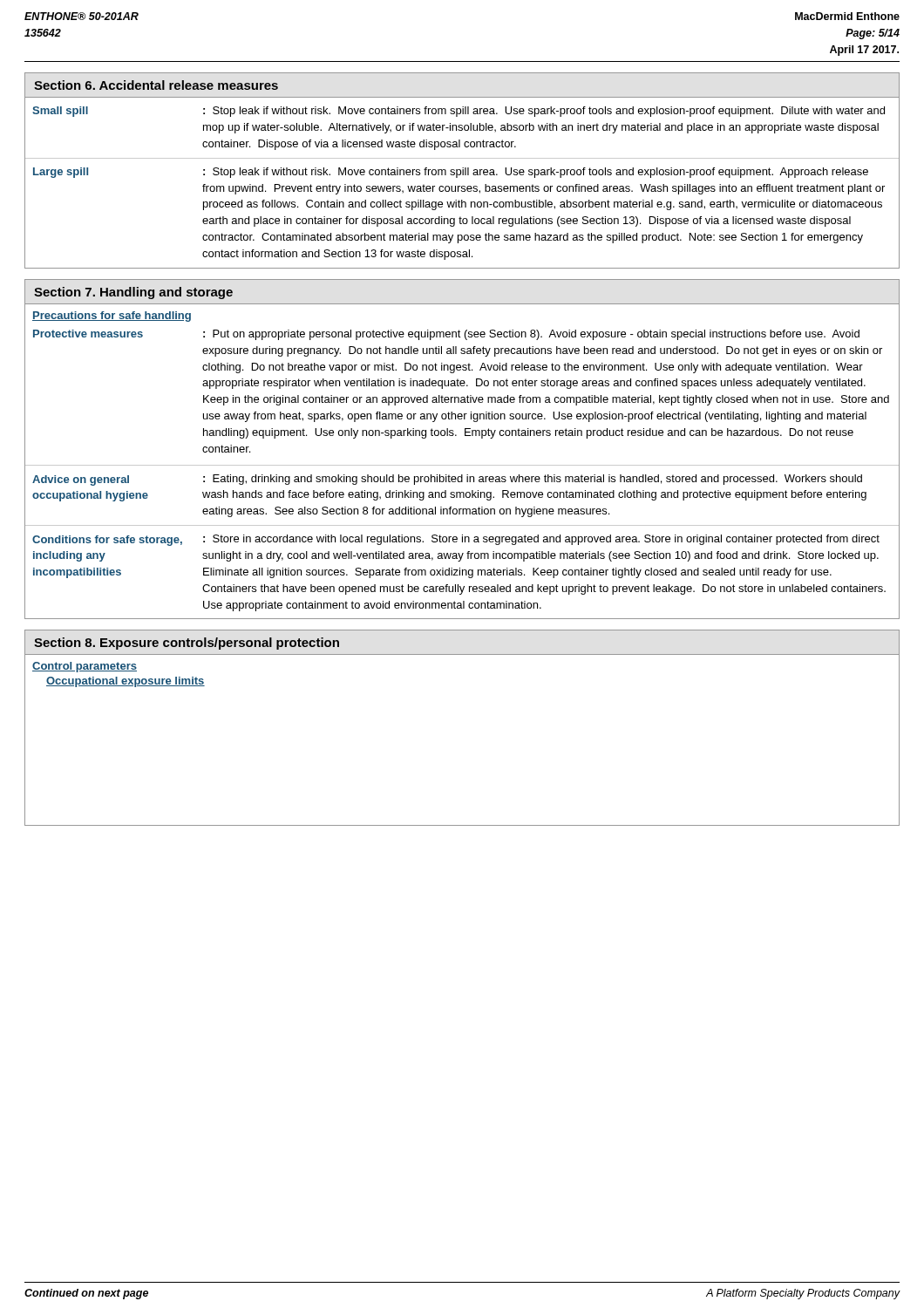Navigate to the text starting "Large spill : Stop leak if"

[462, 213]
